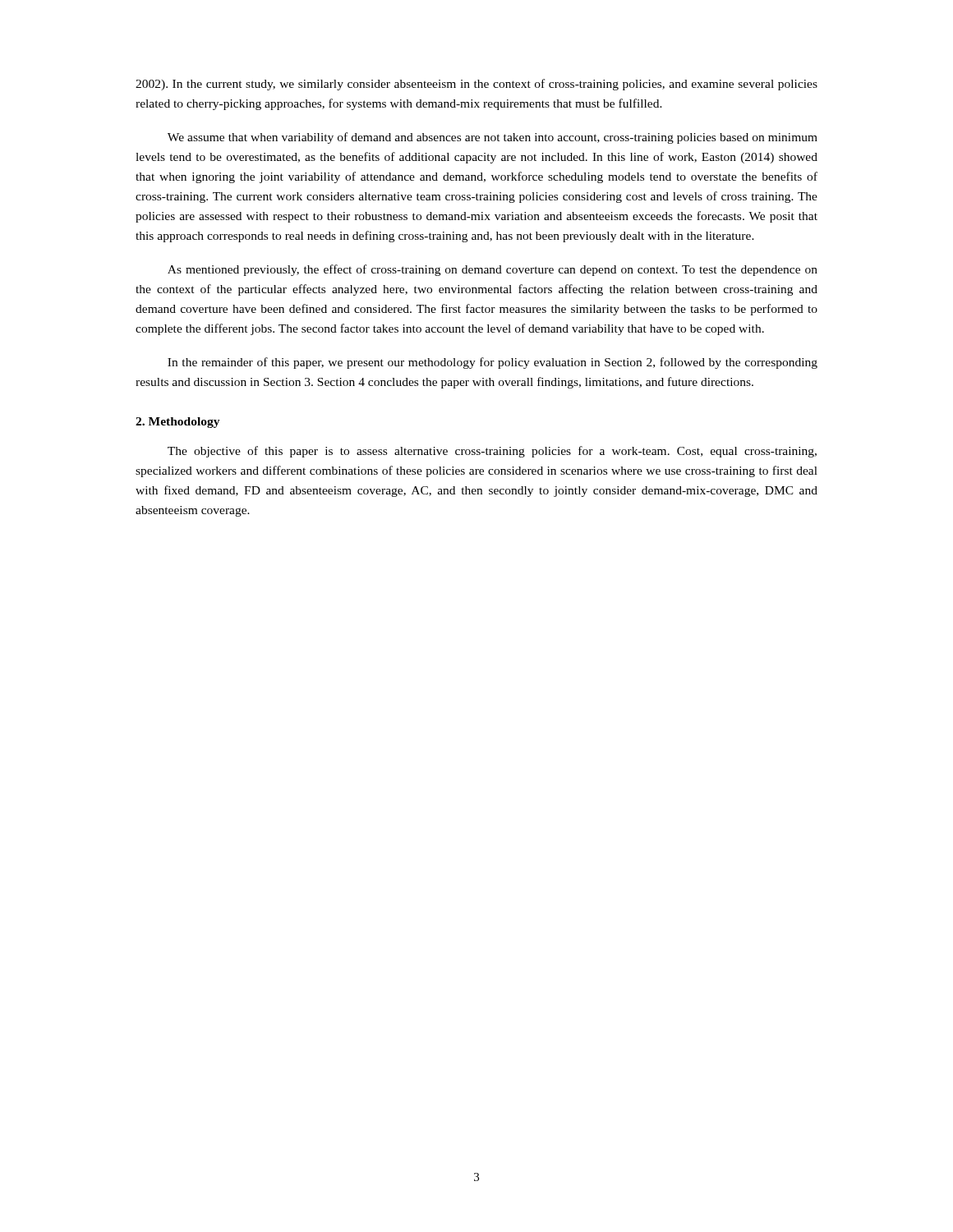The width and height of the screenshot is (953, 1232).
Task: Where is the passage that starts "As mentioned previously,"?
Action: [476, 299]
